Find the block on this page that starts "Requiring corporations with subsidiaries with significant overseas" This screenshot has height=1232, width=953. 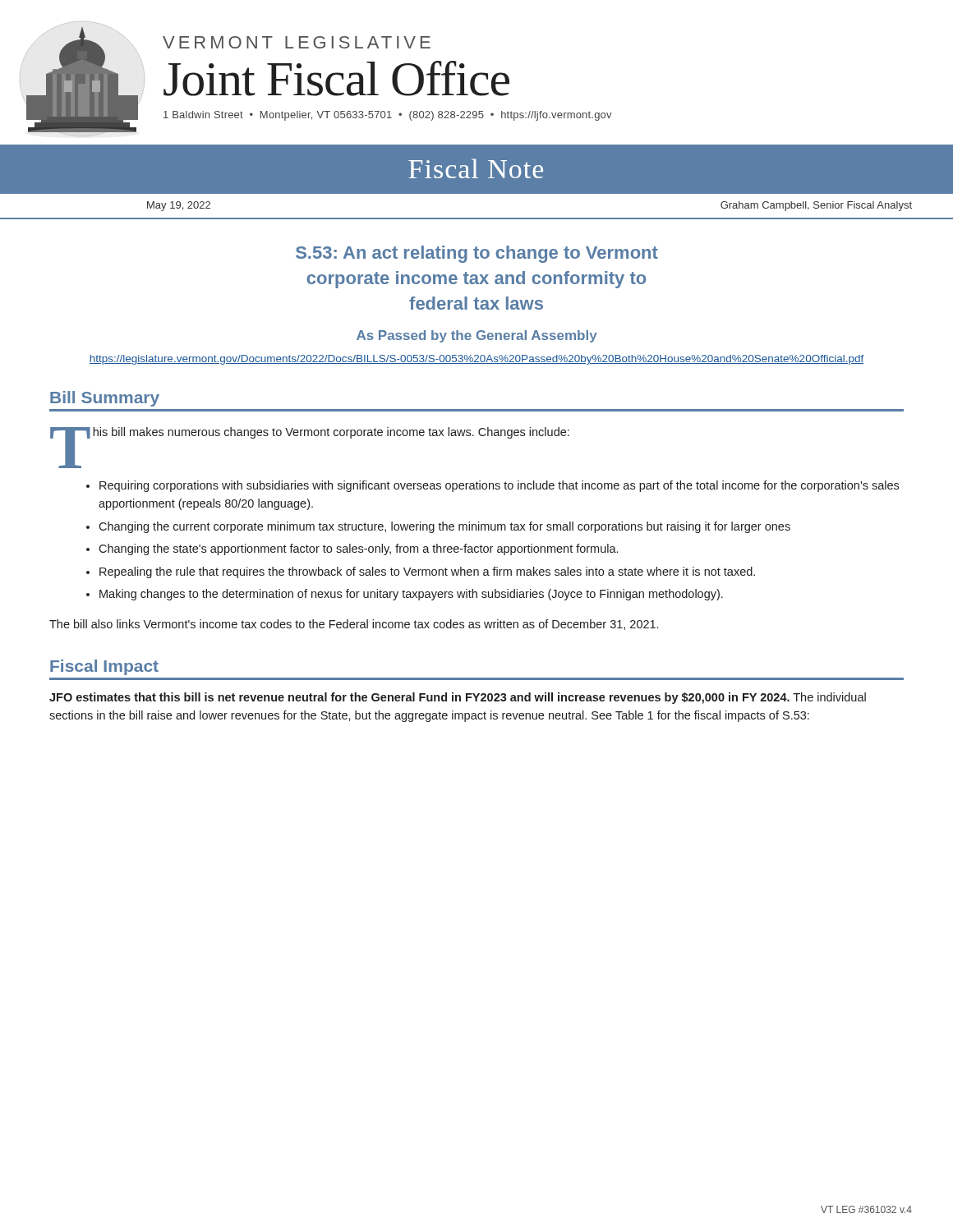tap(499, 494)
